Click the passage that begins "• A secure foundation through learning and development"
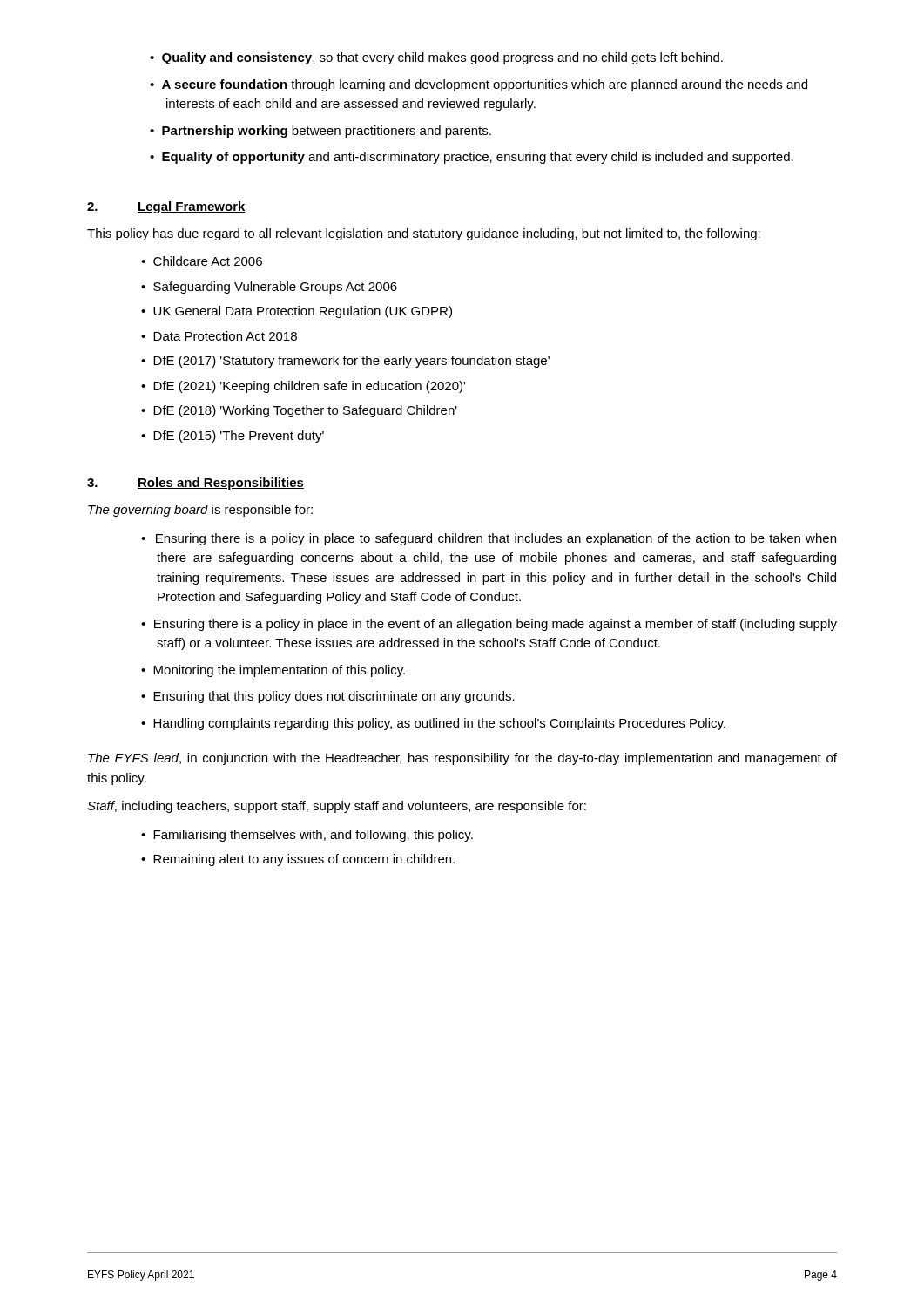This screenshot has width=924, height=1307. pyautogui.click(x=479, y=93)
